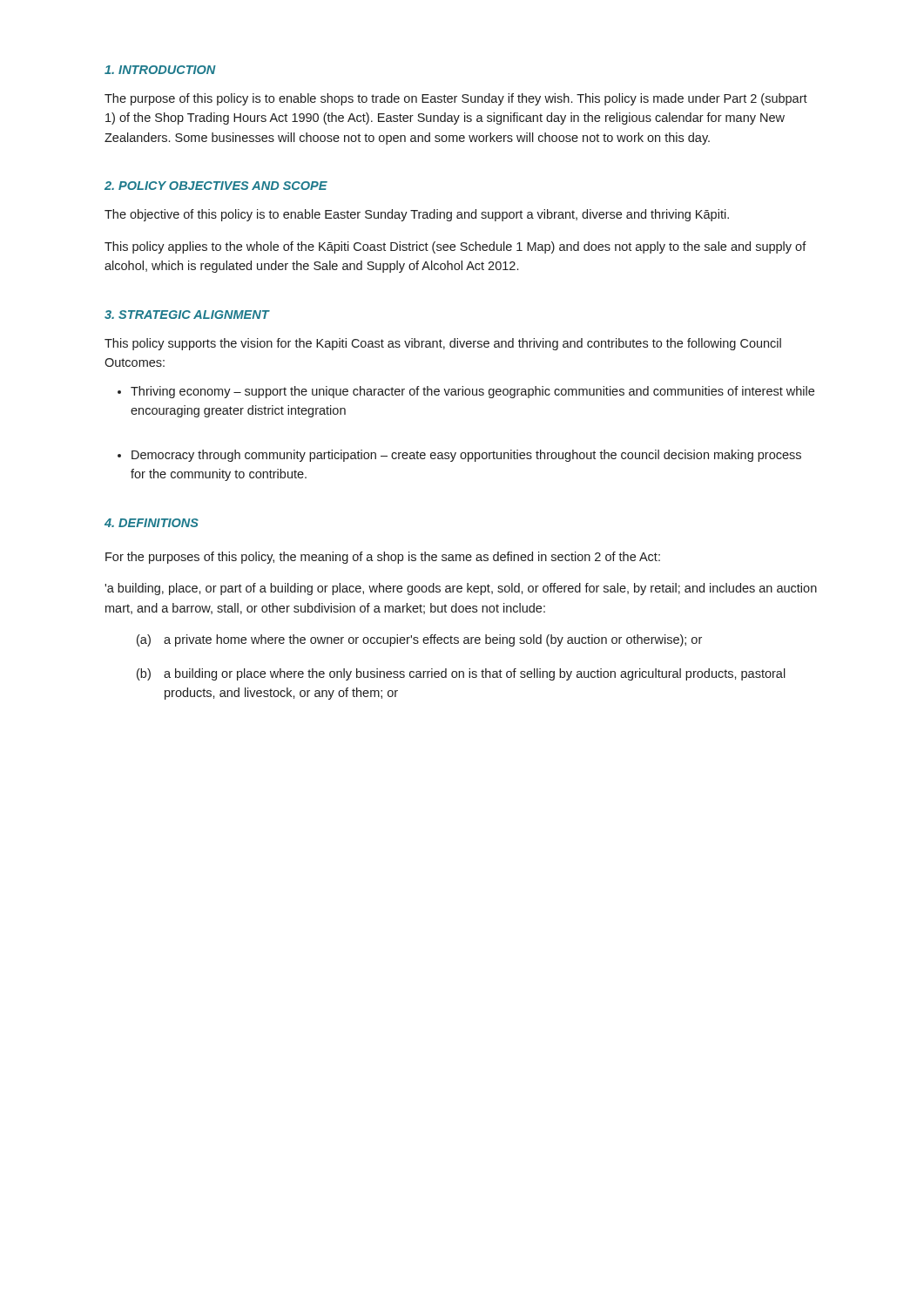The width and height of the screenshot is (924, 1307).
Task: Locate the text "4. DEFINITIONS"
Action: (152, 522)
